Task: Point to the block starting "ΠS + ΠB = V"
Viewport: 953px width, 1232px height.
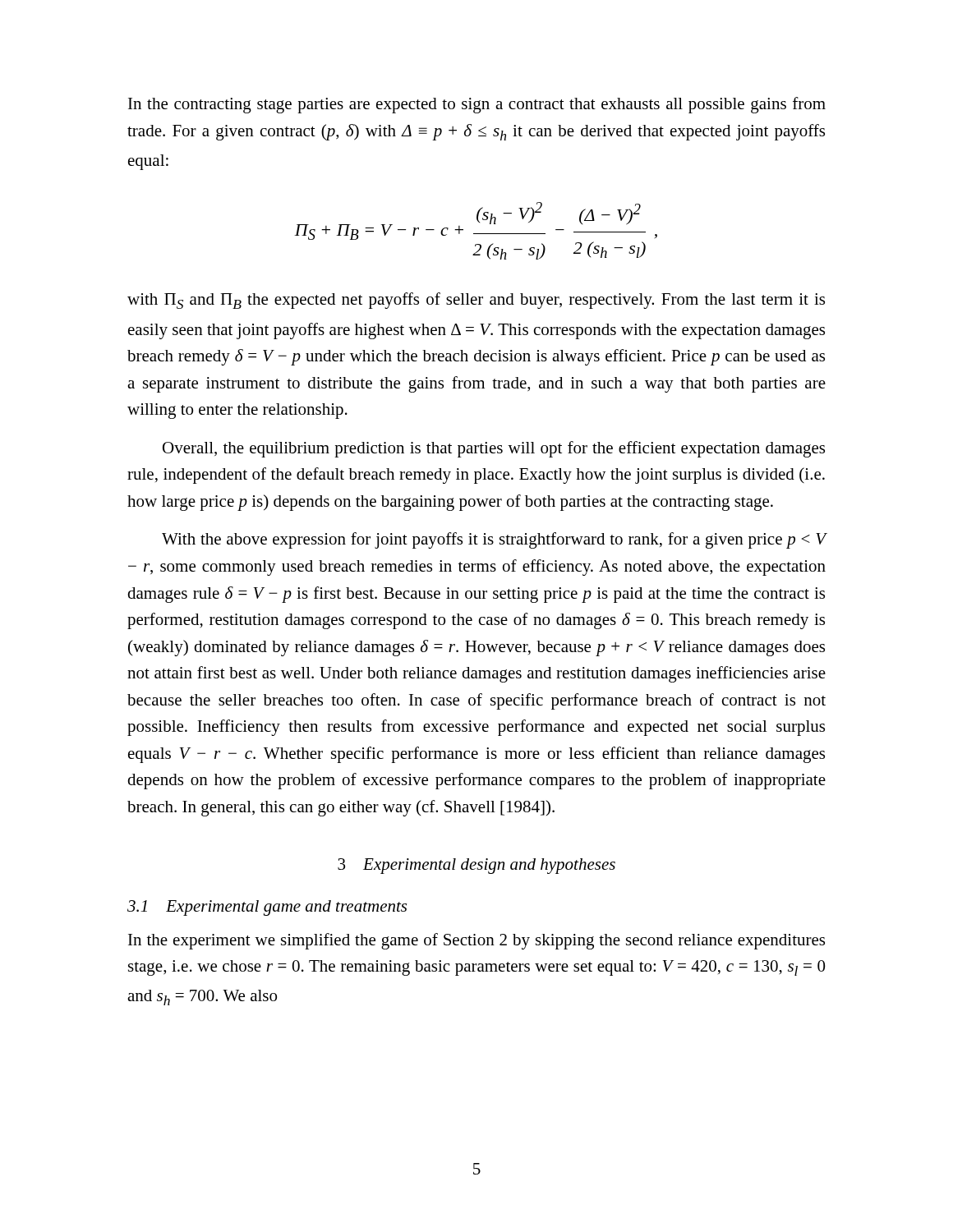Action: [476, 231]
